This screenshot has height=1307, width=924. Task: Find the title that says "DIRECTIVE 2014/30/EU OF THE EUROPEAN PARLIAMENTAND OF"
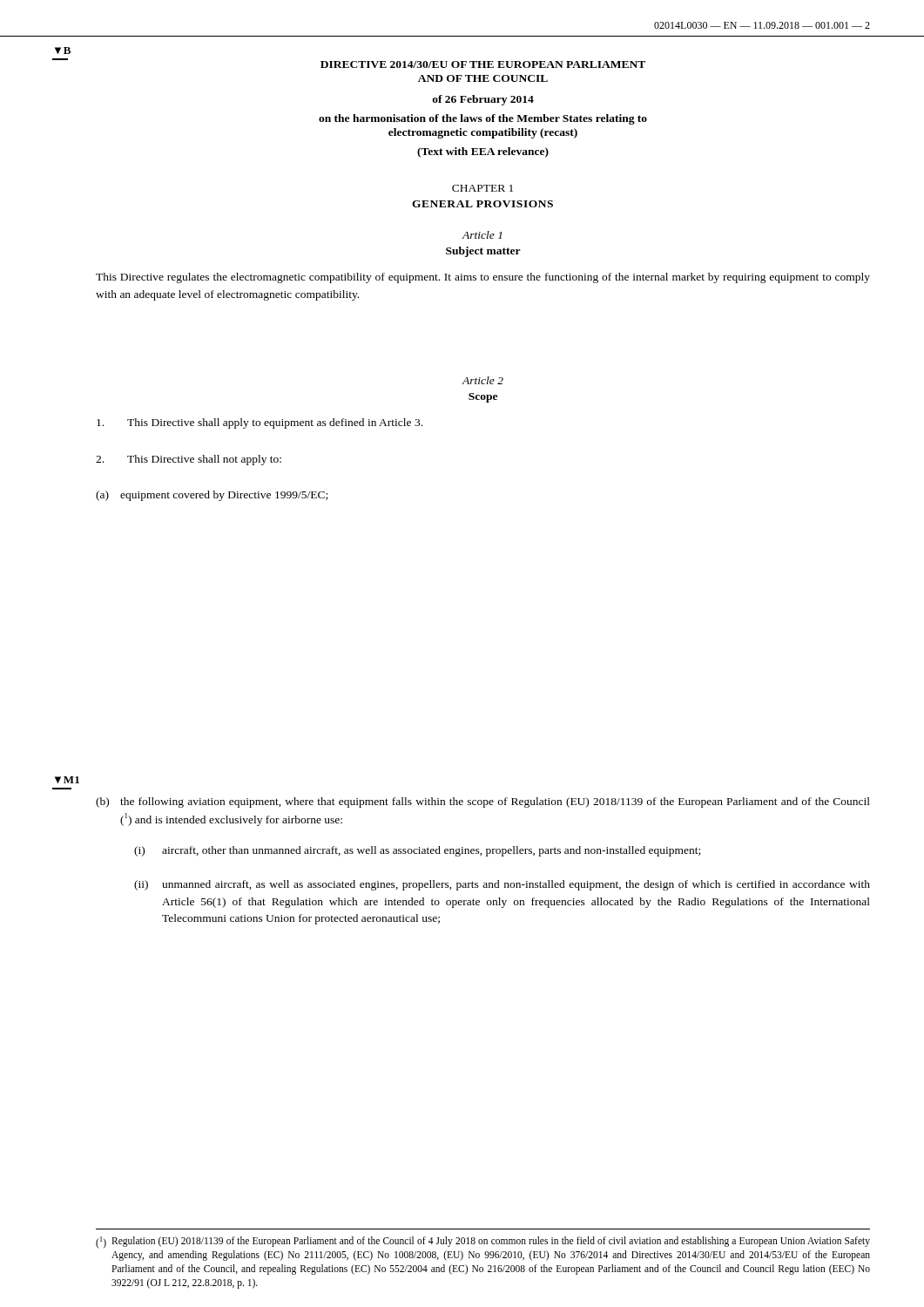[483, 71]
